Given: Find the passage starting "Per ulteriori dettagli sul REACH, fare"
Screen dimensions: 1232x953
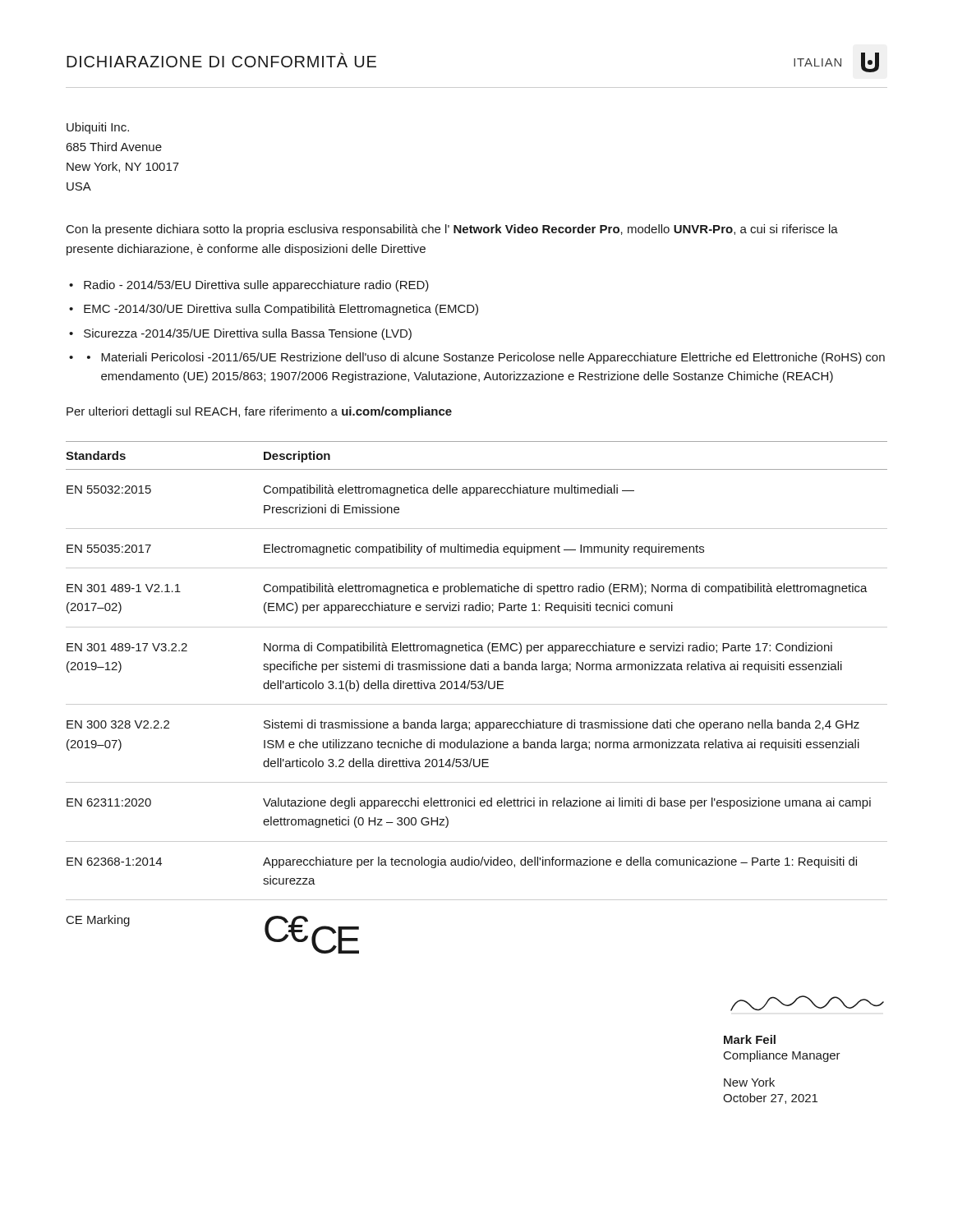Looking at the screenshot, I should pyautogui.click(x=259, y=411).
